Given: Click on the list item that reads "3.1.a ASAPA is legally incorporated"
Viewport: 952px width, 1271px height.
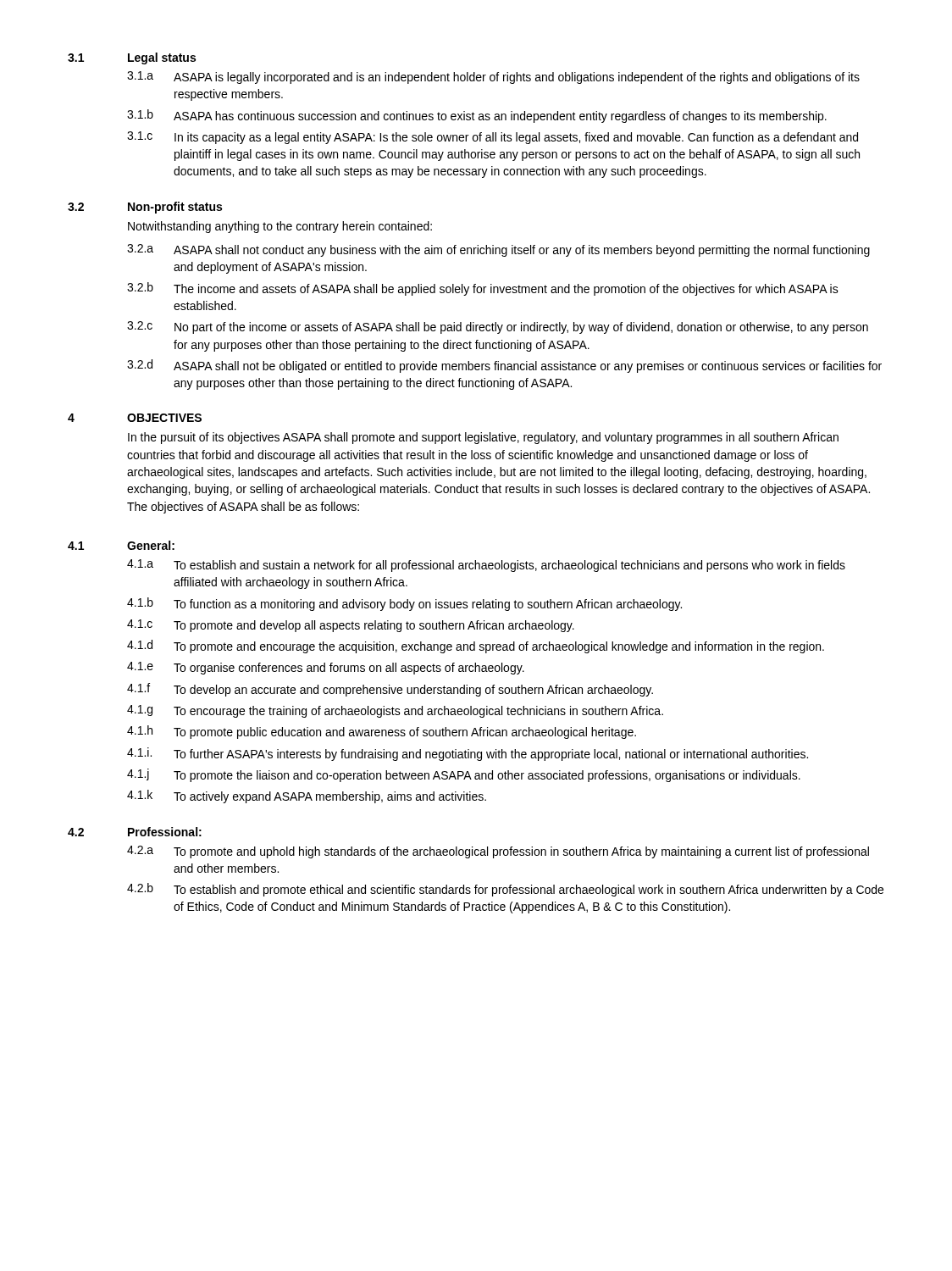Looking at the screenshot, I should (506, 86).
